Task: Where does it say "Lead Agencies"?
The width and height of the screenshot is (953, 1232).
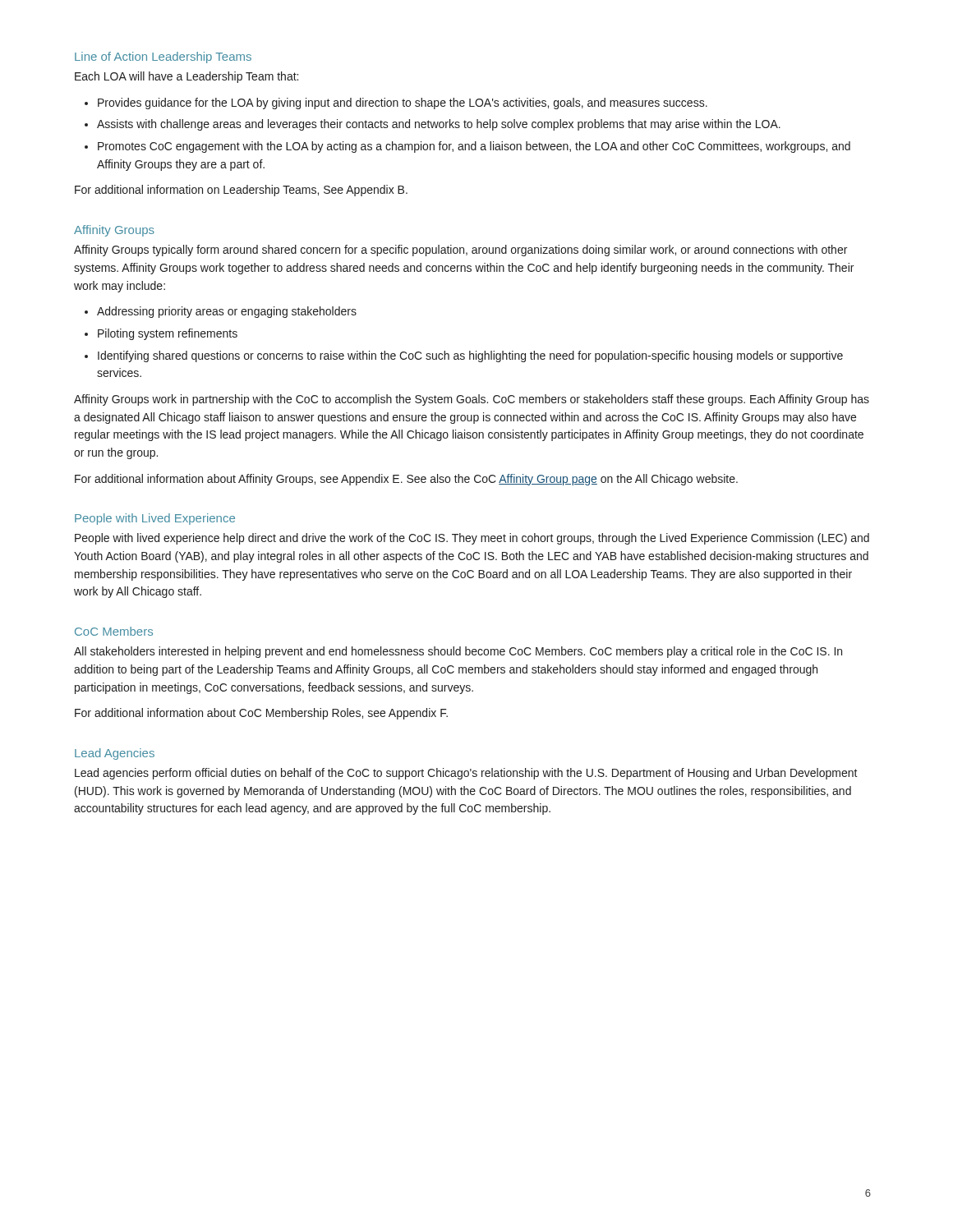Action: point(115,754)
